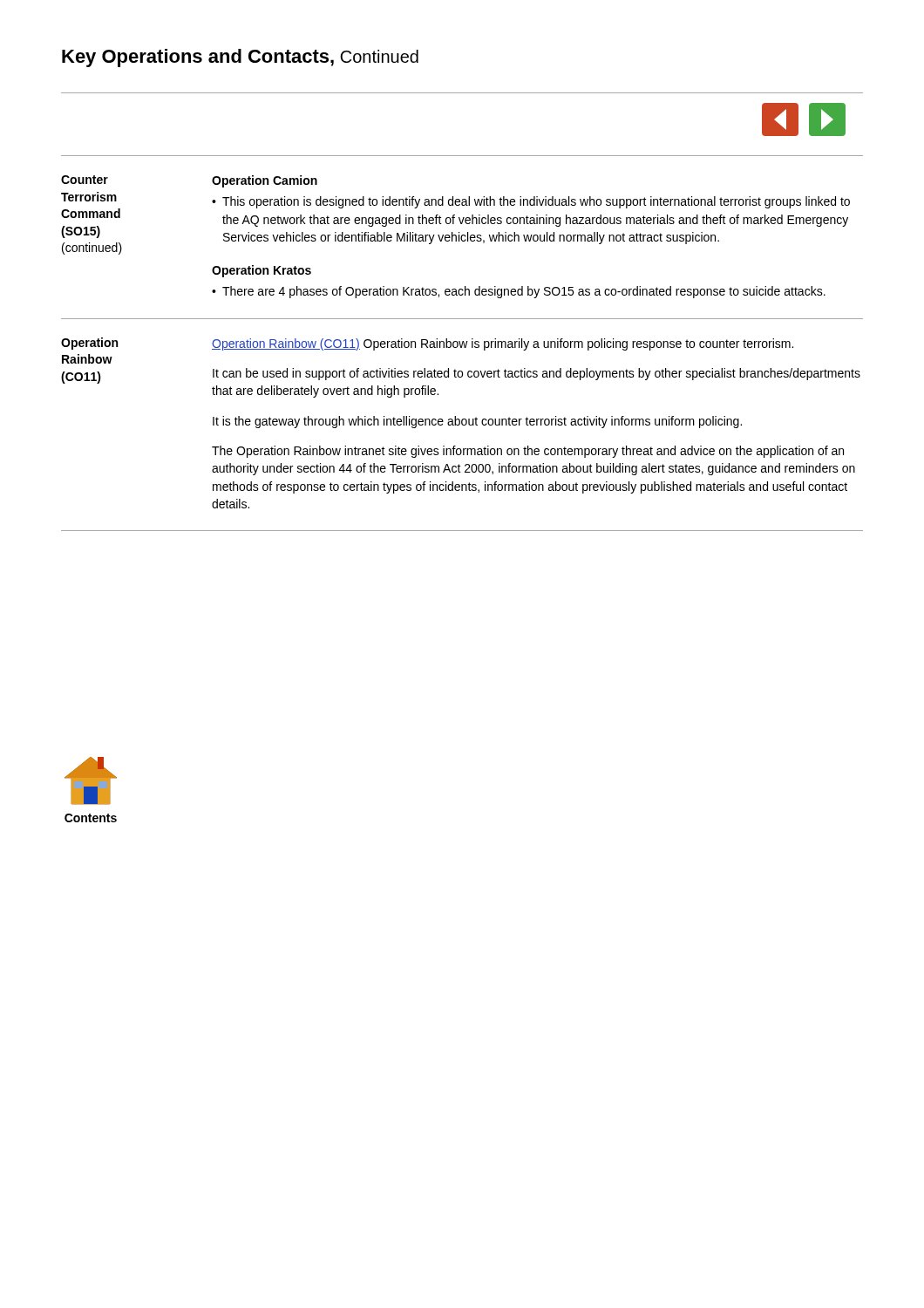Image resolution: width=924 pixels, height=1308 pixels.
Task: Navigate to the block starting "Operation Rainbow (CO11) Operation Rainbow is primarily a"
Action: click(x=503, y=343)
